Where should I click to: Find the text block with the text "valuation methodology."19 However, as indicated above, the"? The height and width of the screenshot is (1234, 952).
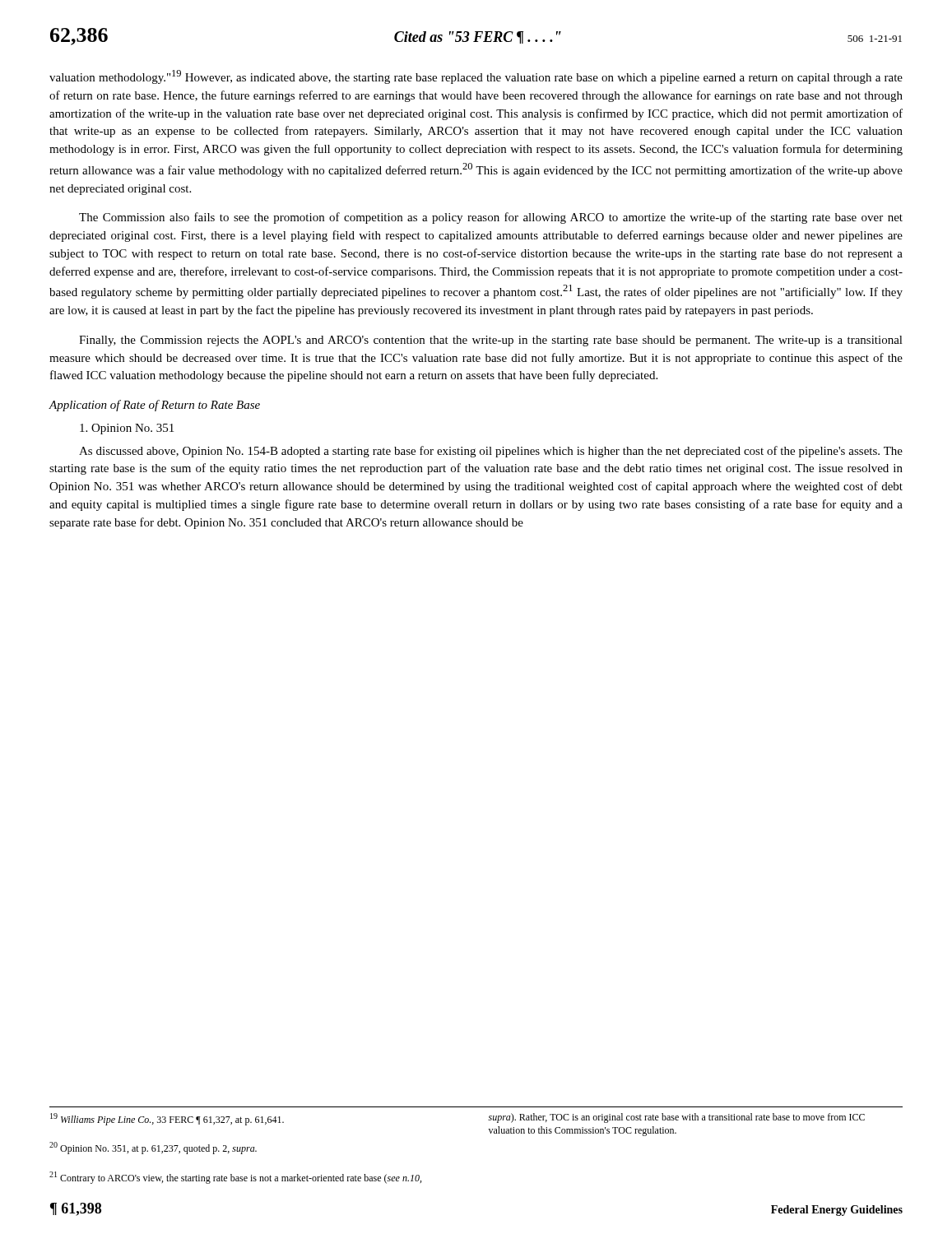476,131
